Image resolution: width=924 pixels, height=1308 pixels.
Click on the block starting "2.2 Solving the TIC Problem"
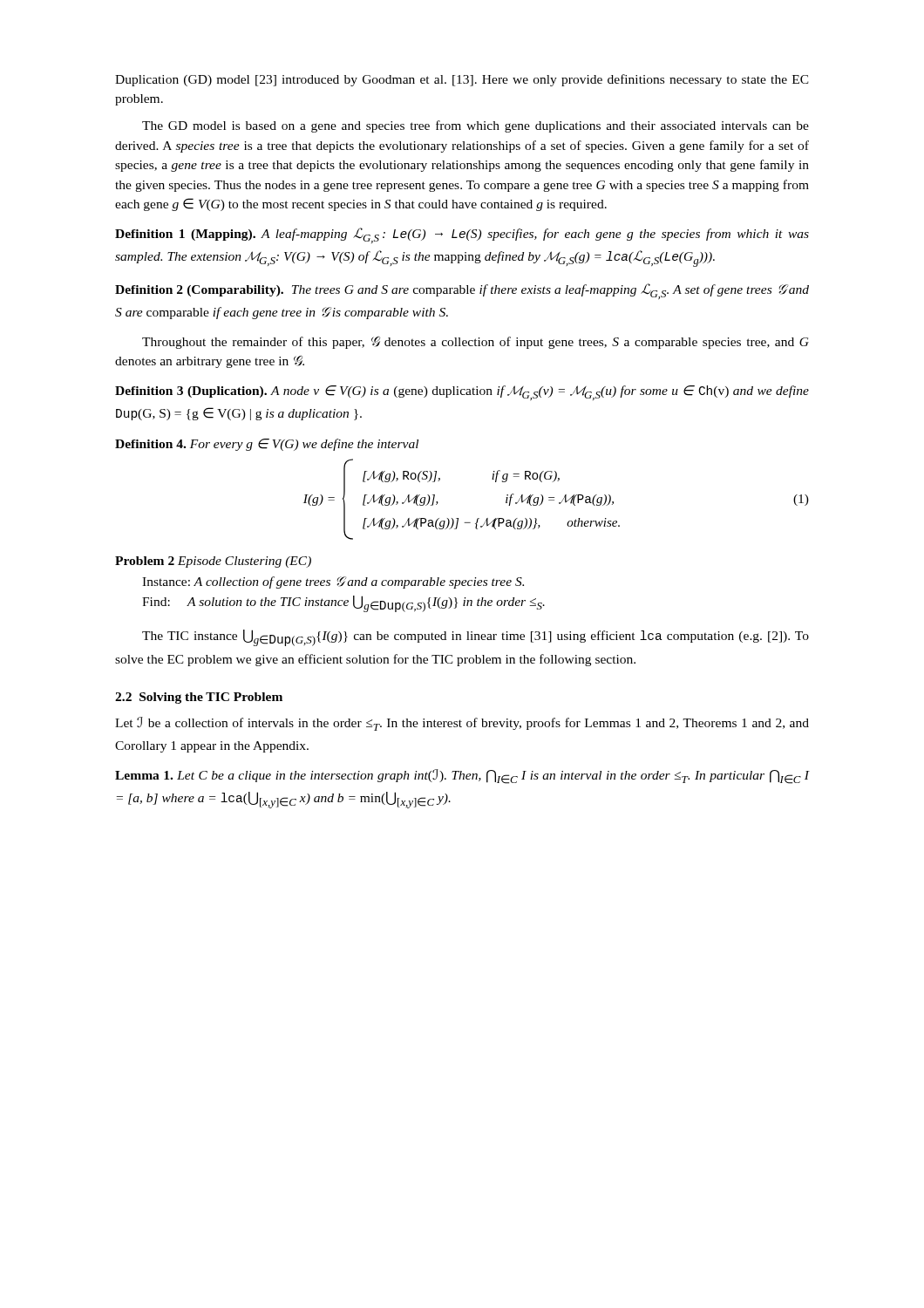coord(199,696)
